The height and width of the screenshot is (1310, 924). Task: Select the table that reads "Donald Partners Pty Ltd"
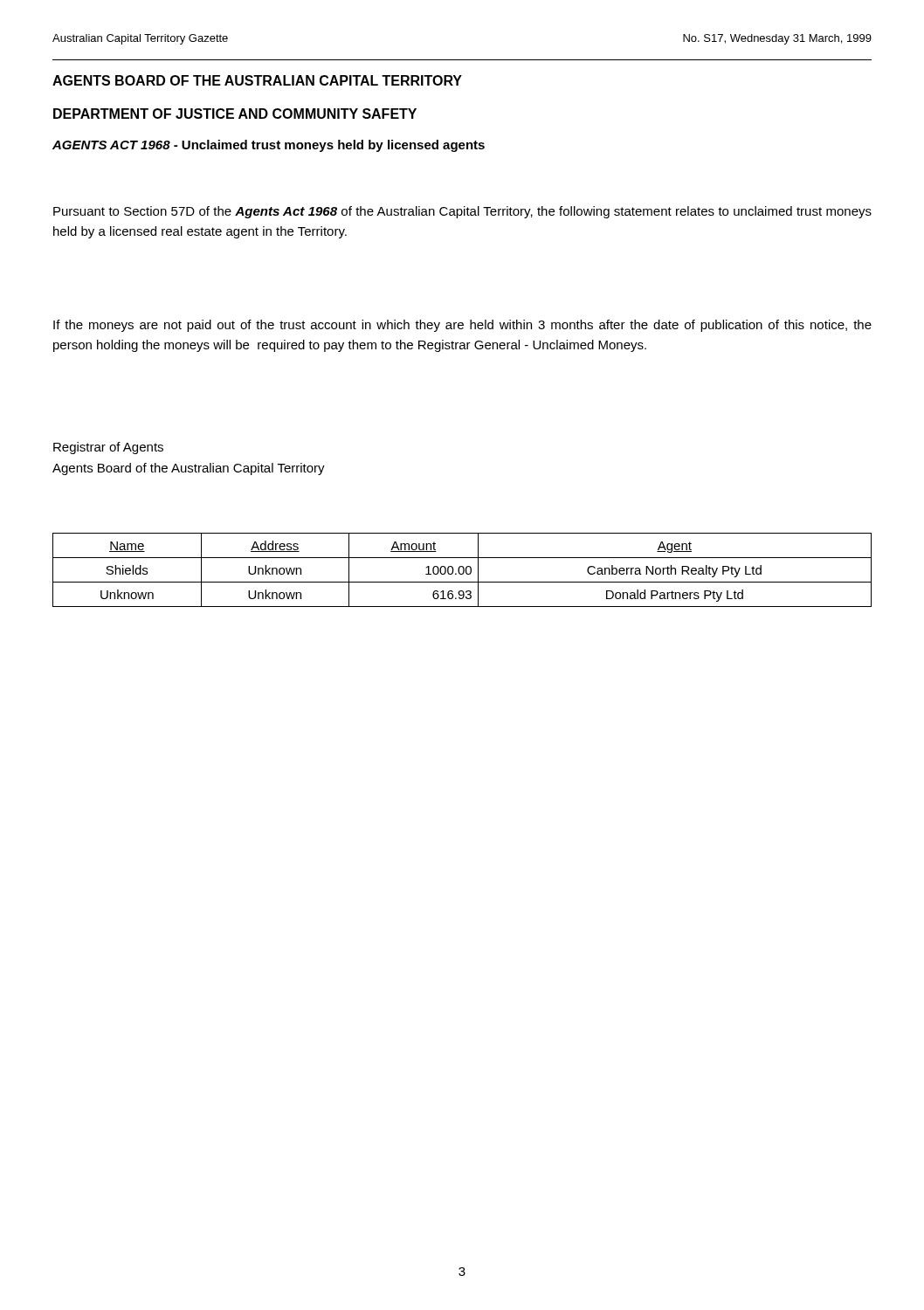pos(462,570)
